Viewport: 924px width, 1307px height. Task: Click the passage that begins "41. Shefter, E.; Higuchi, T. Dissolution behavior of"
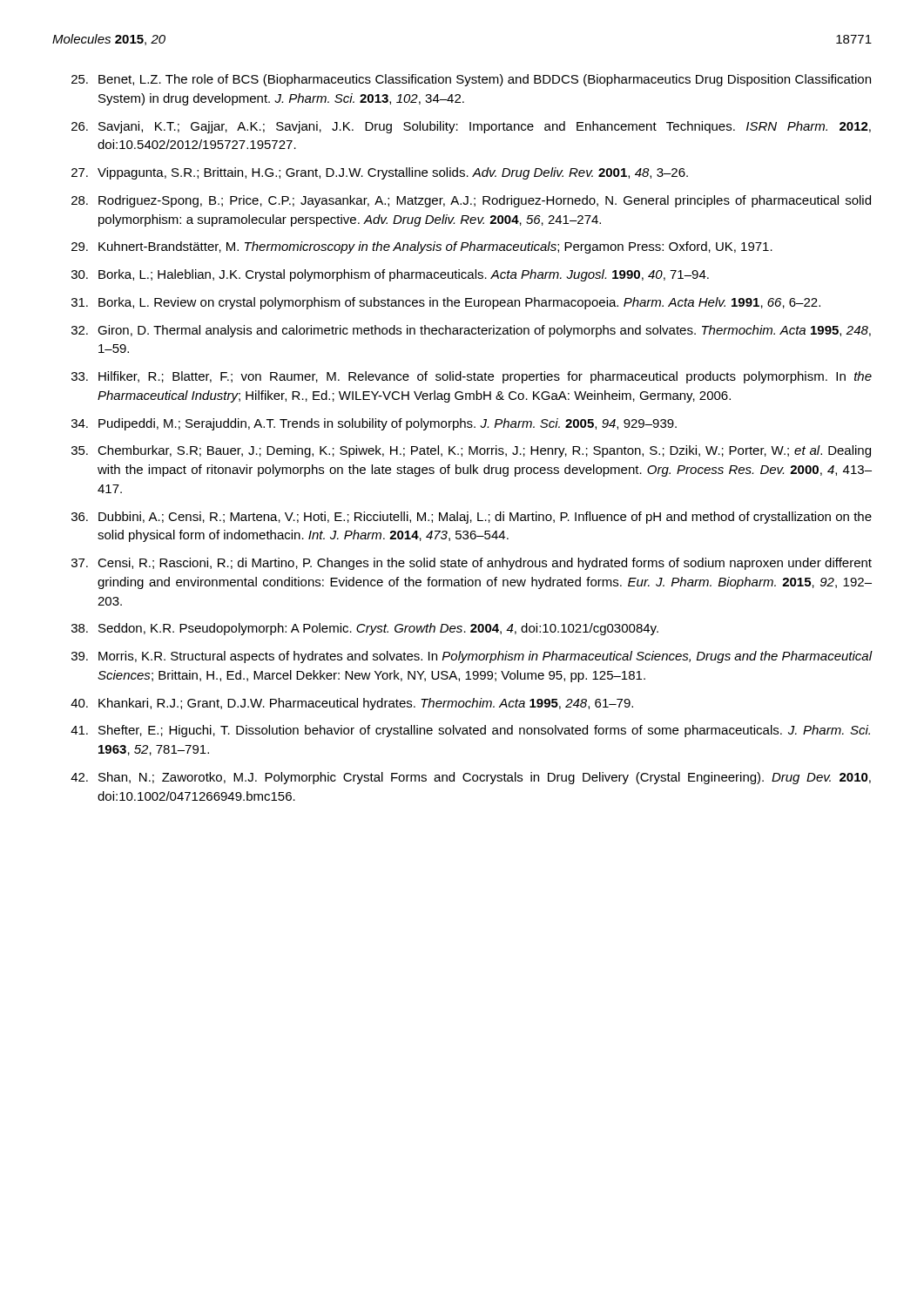(x=462, y=740)
